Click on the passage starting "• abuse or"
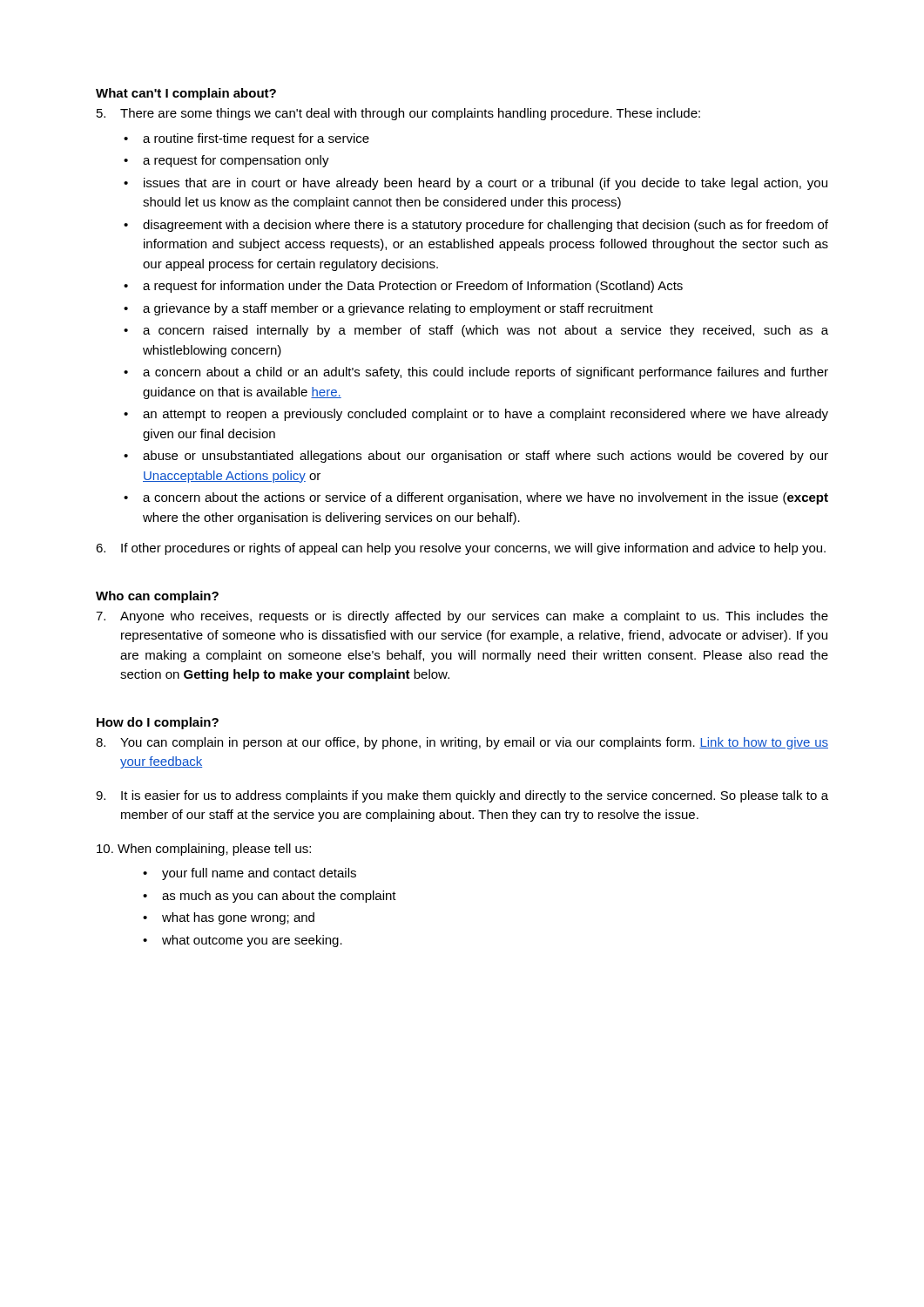Viewport: 924px width, 1307px height. (x=474, y=466)
